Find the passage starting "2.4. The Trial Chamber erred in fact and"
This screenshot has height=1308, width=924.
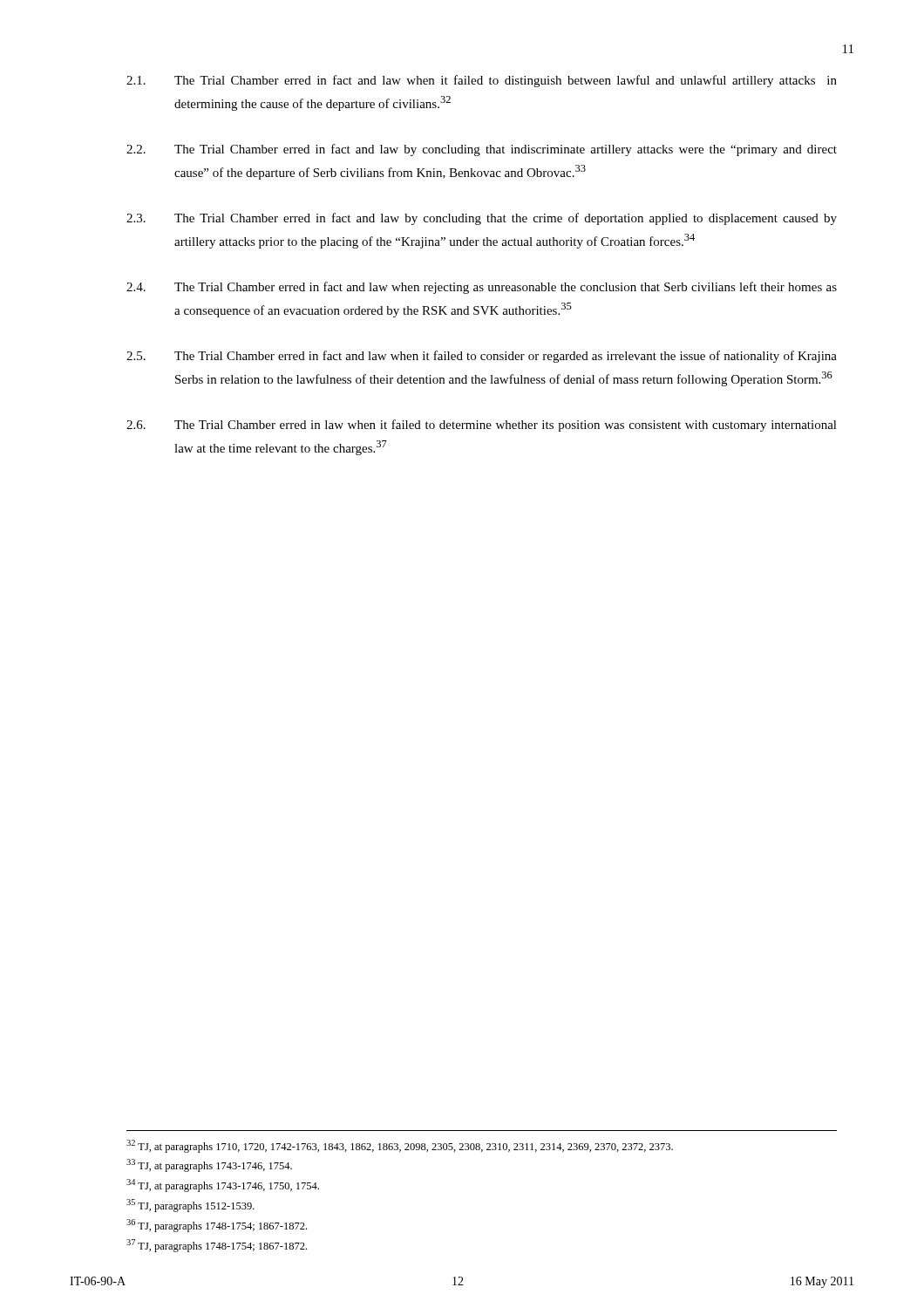coord(482,299)
